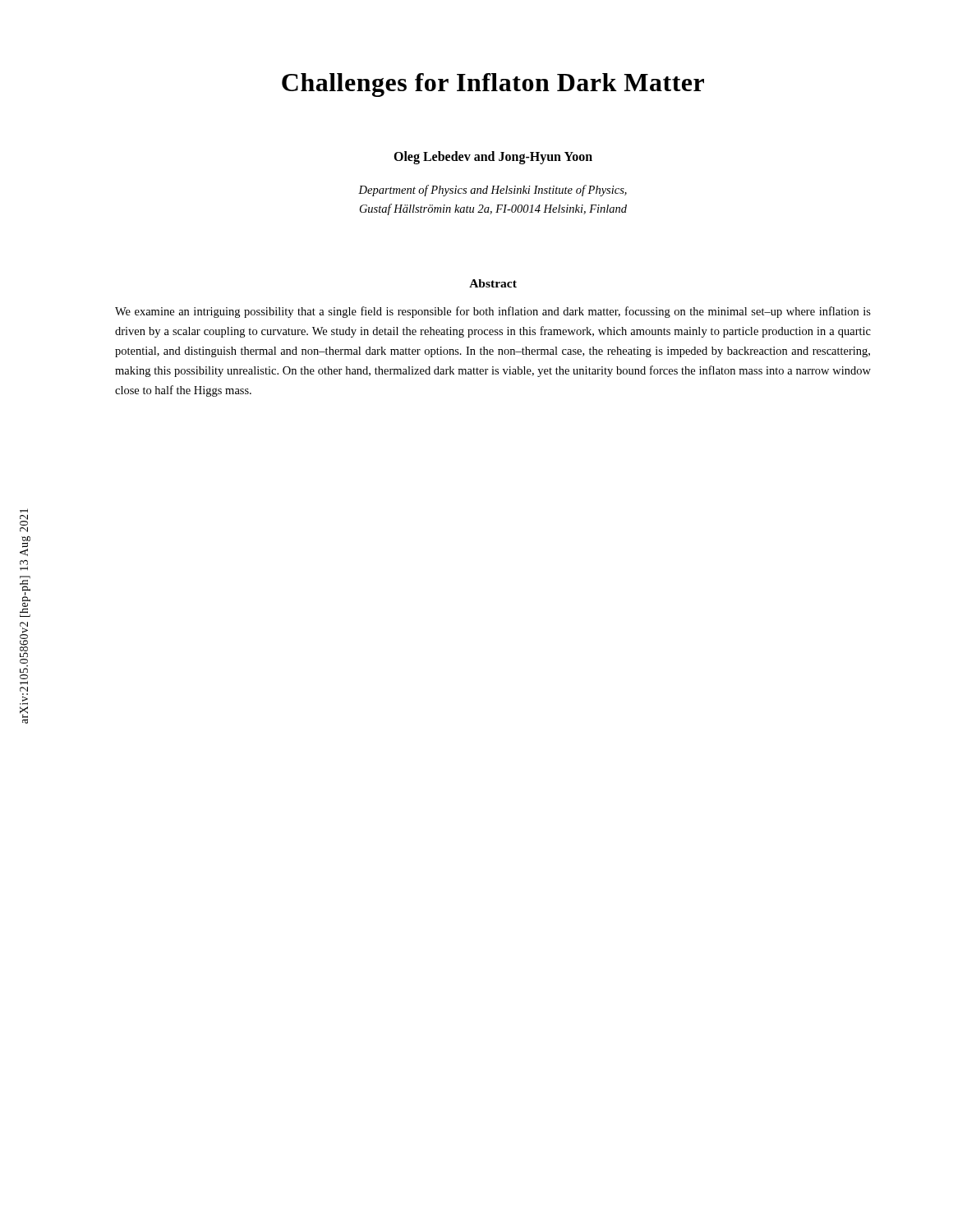Viewport: 953px width, 1232px height.
Task: Find a section header
Action: pyautogui.click(x=493, y=283)
